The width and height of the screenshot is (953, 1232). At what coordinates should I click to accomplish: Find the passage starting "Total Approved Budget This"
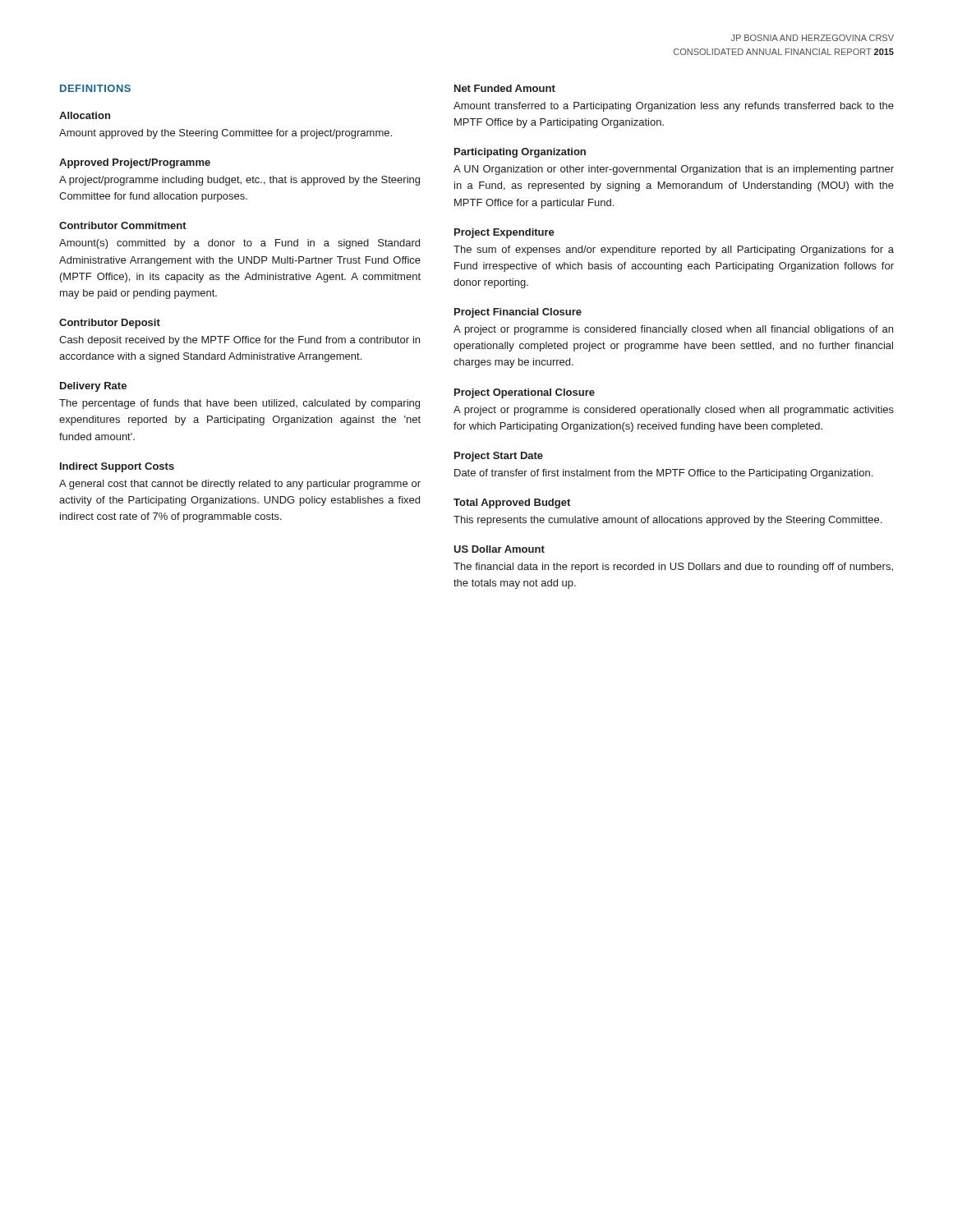674,512
